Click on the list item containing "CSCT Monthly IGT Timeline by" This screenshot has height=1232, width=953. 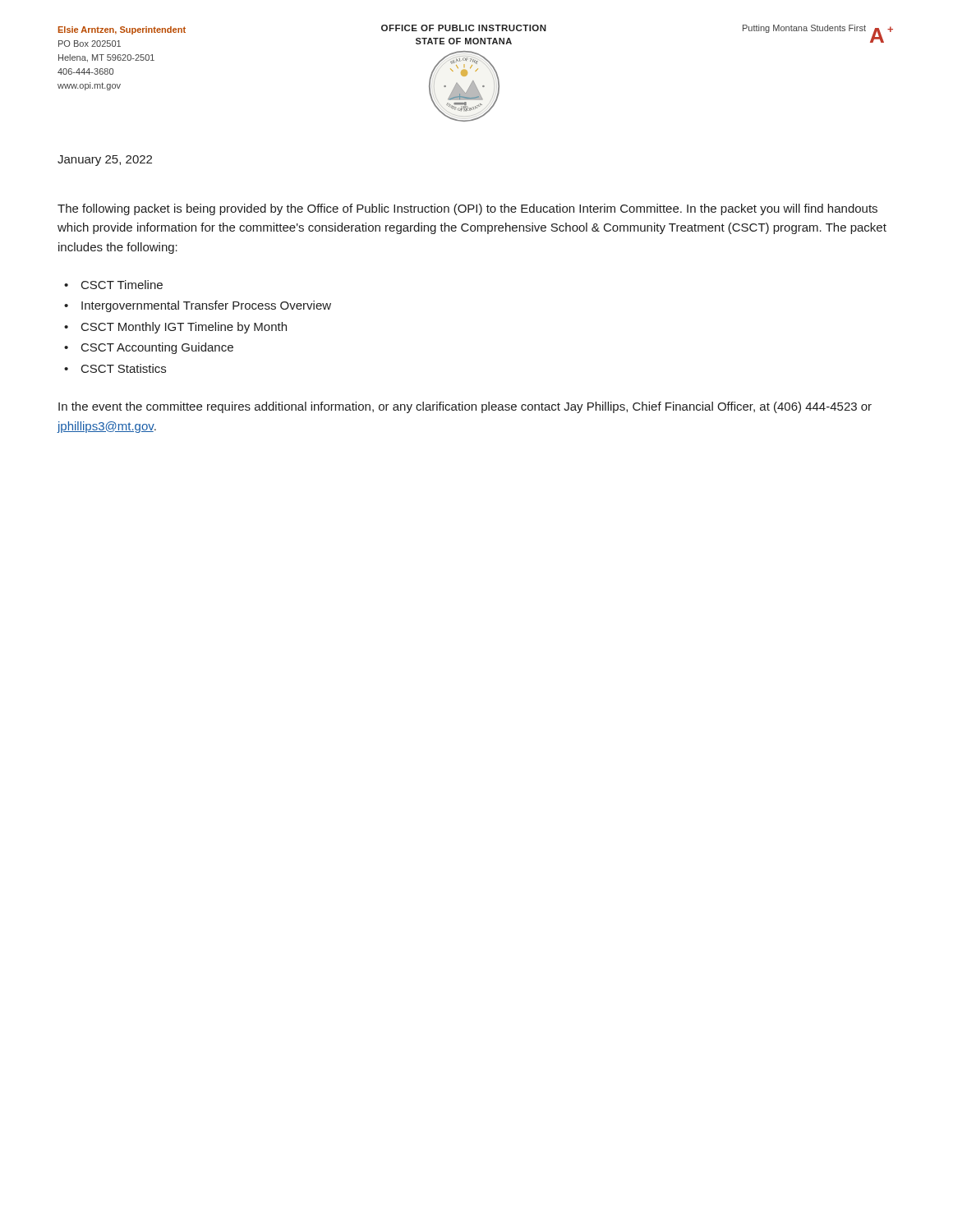(184, 326)
